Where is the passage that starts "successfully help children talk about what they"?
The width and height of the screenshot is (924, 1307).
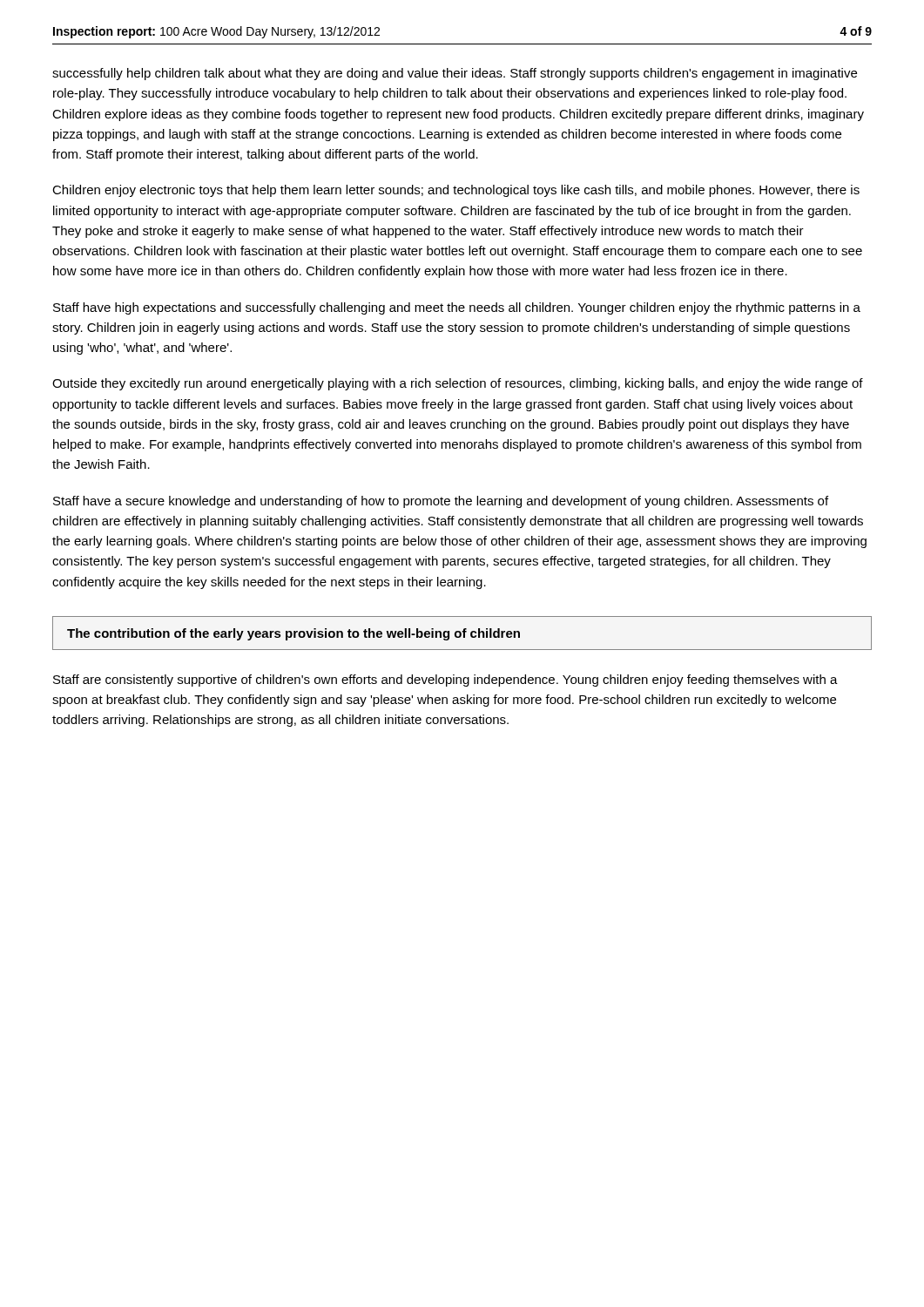[458, 113]
